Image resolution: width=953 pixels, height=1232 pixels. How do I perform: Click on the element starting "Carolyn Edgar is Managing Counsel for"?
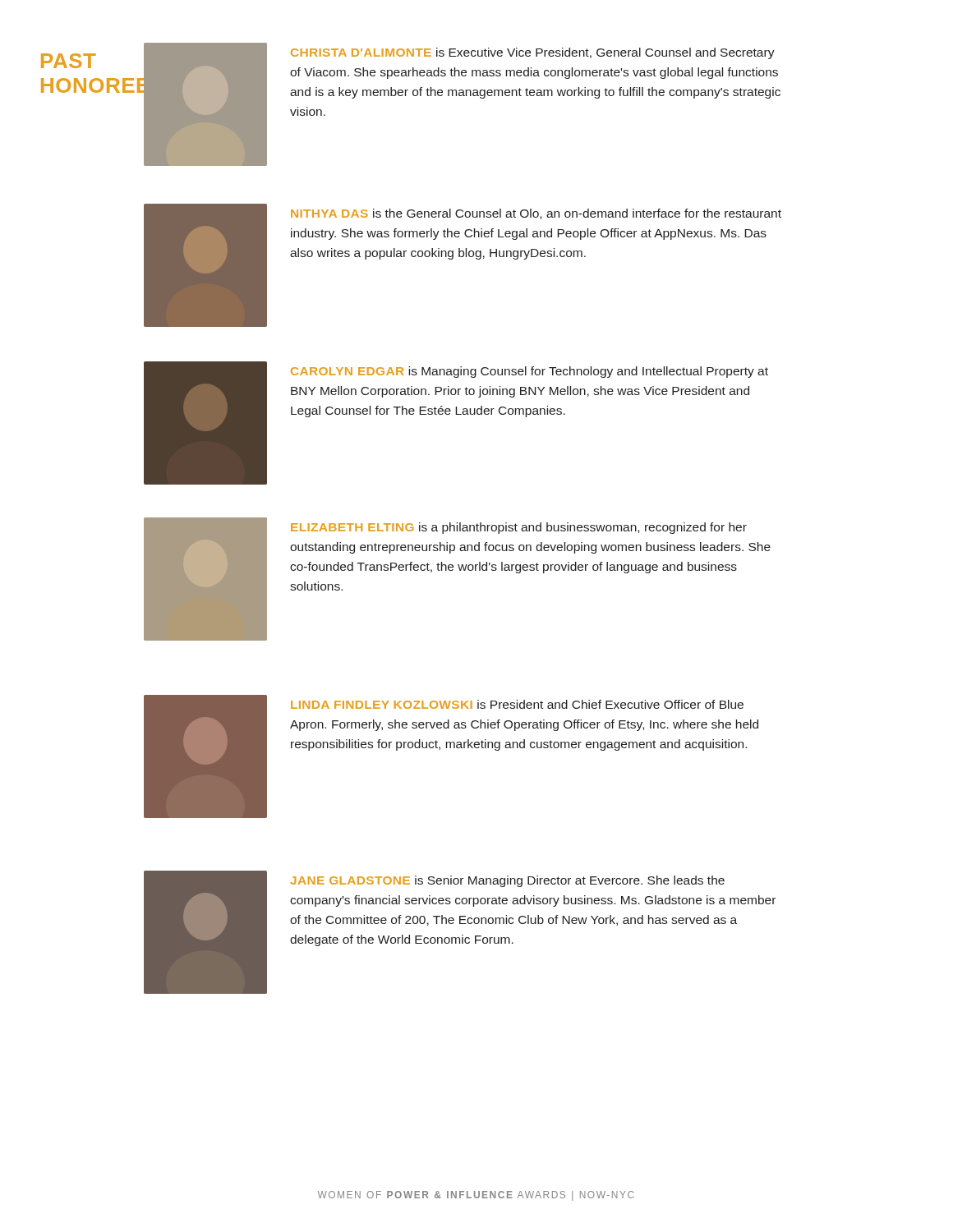click(529, 391)
